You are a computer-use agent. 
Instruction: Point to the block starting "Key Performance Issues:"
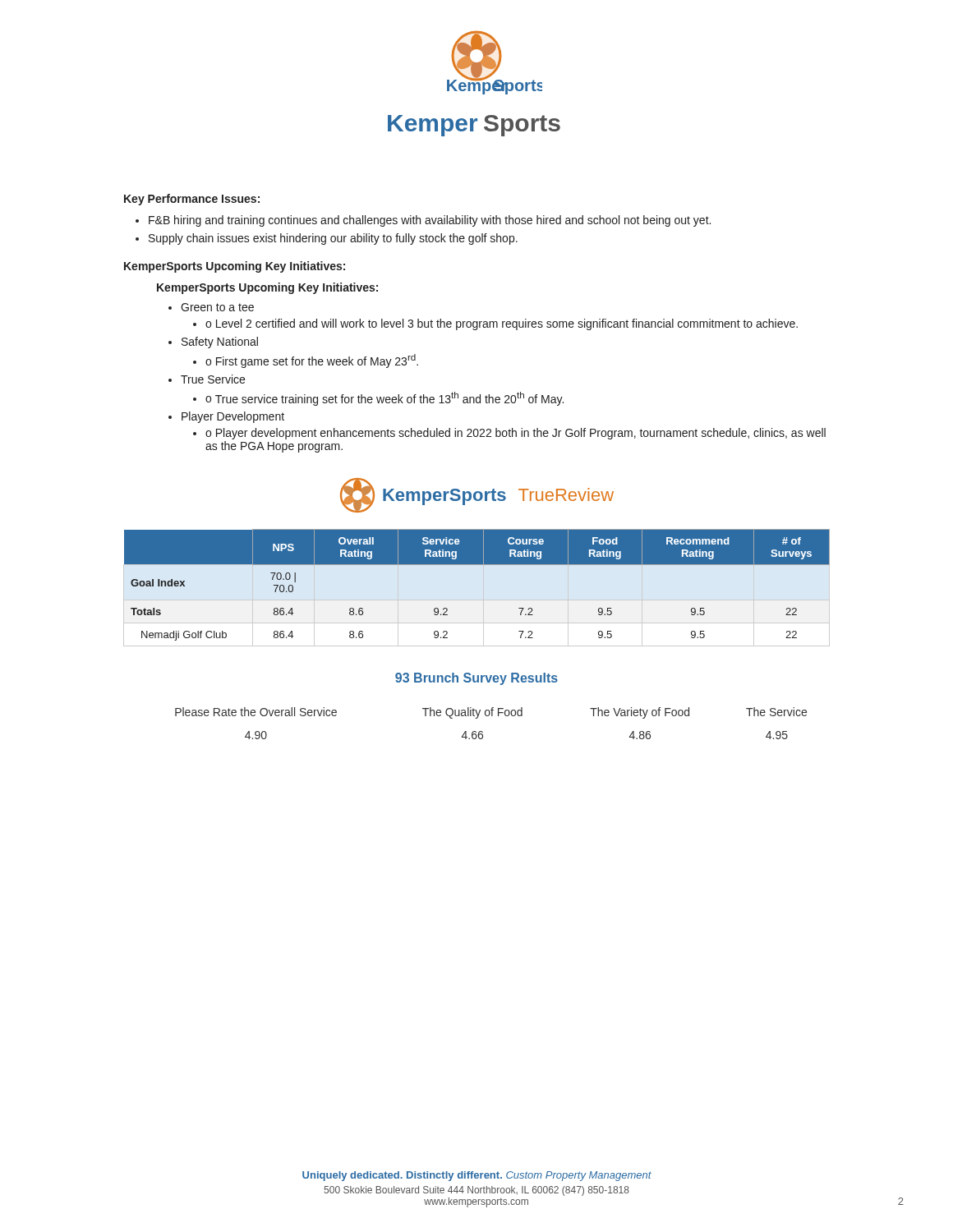(x=192, y=199)
